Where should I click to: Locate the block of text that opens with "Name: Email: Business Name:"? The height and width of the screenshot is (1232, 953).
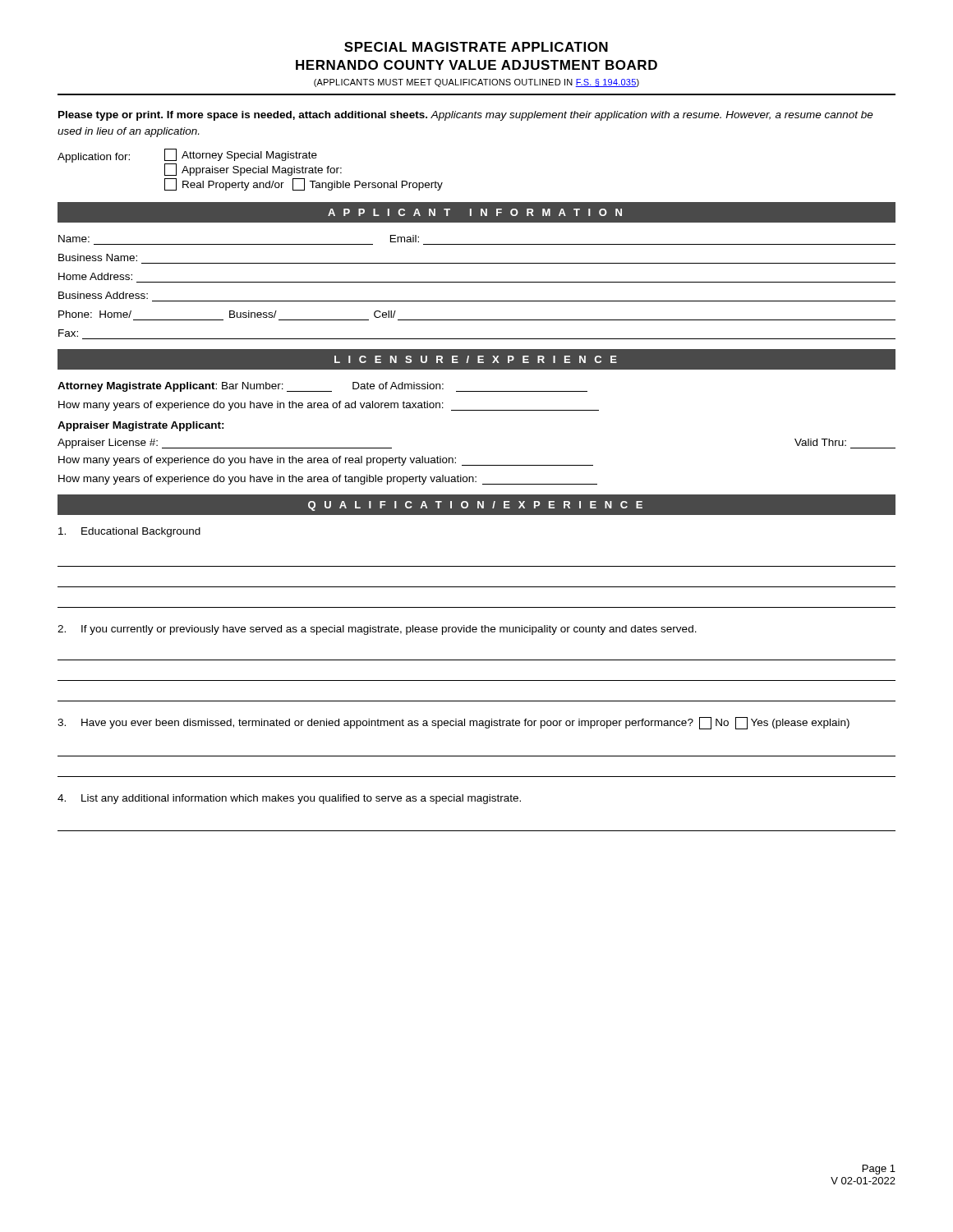476,285
